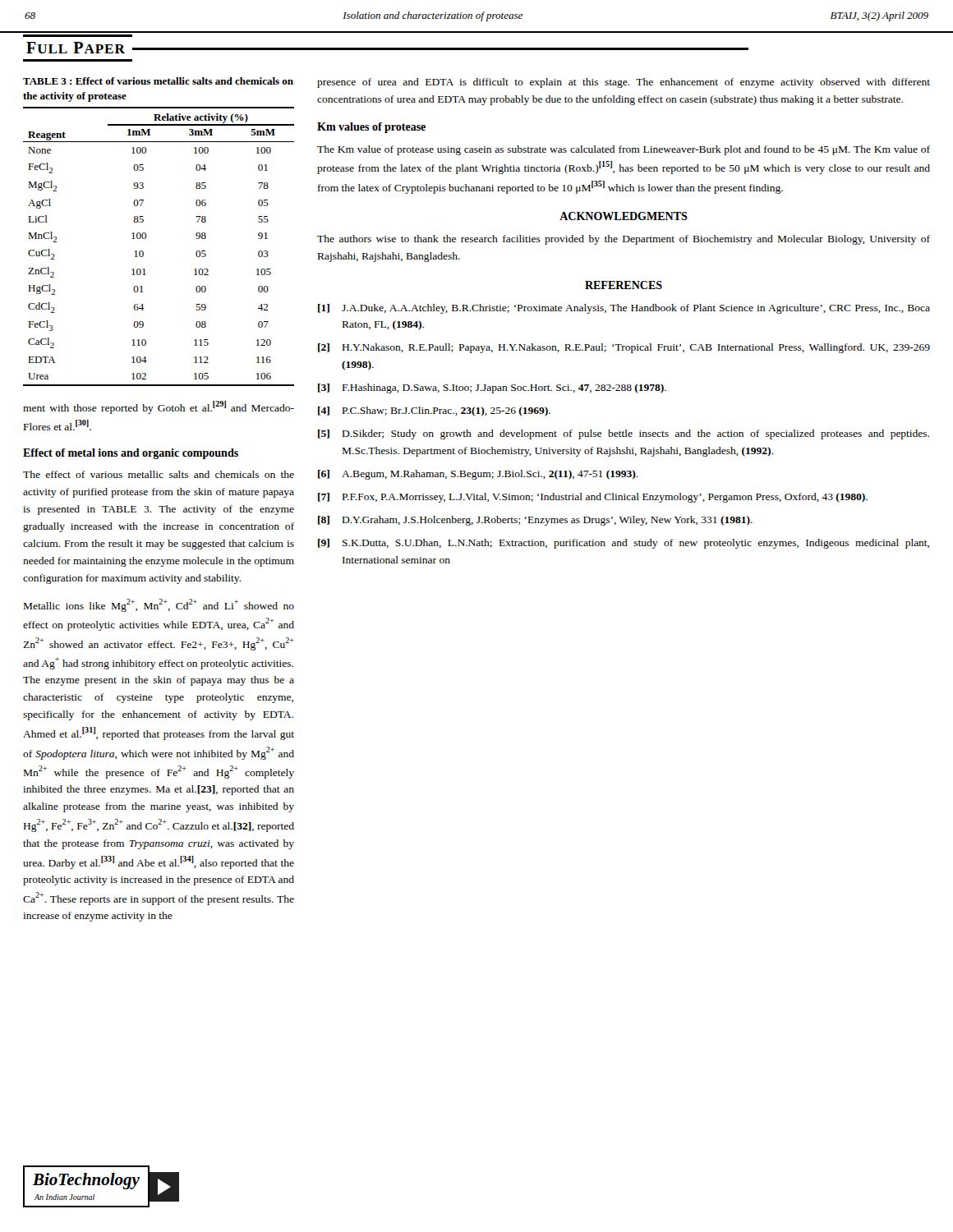Find the table that mentions "CaCl 2"

click(x=159, y=246)
